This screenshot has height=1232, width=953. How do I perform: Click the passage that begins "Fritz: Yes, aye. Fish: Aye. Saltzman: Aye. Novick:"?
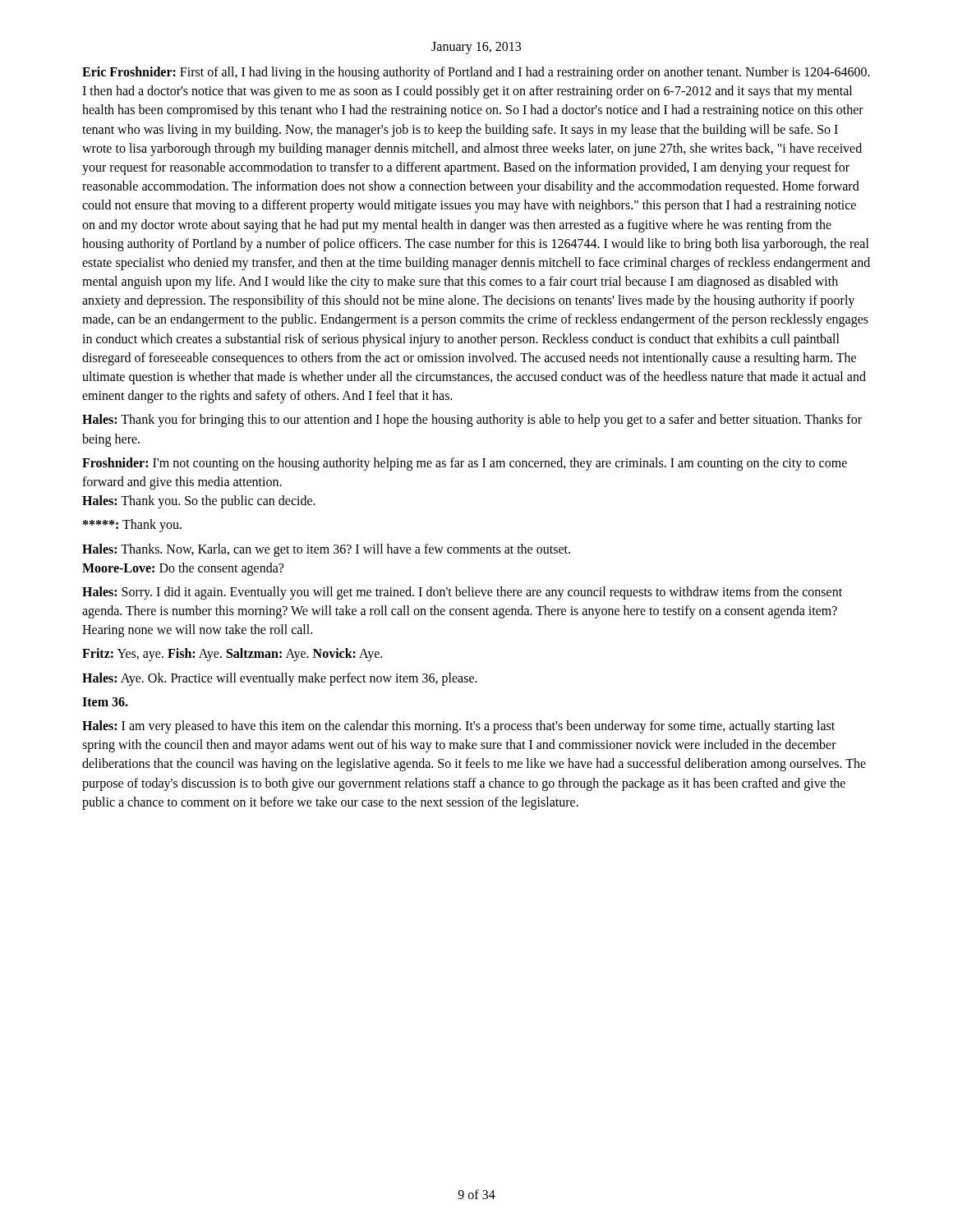pyautogui.click(x=233, y=654)
